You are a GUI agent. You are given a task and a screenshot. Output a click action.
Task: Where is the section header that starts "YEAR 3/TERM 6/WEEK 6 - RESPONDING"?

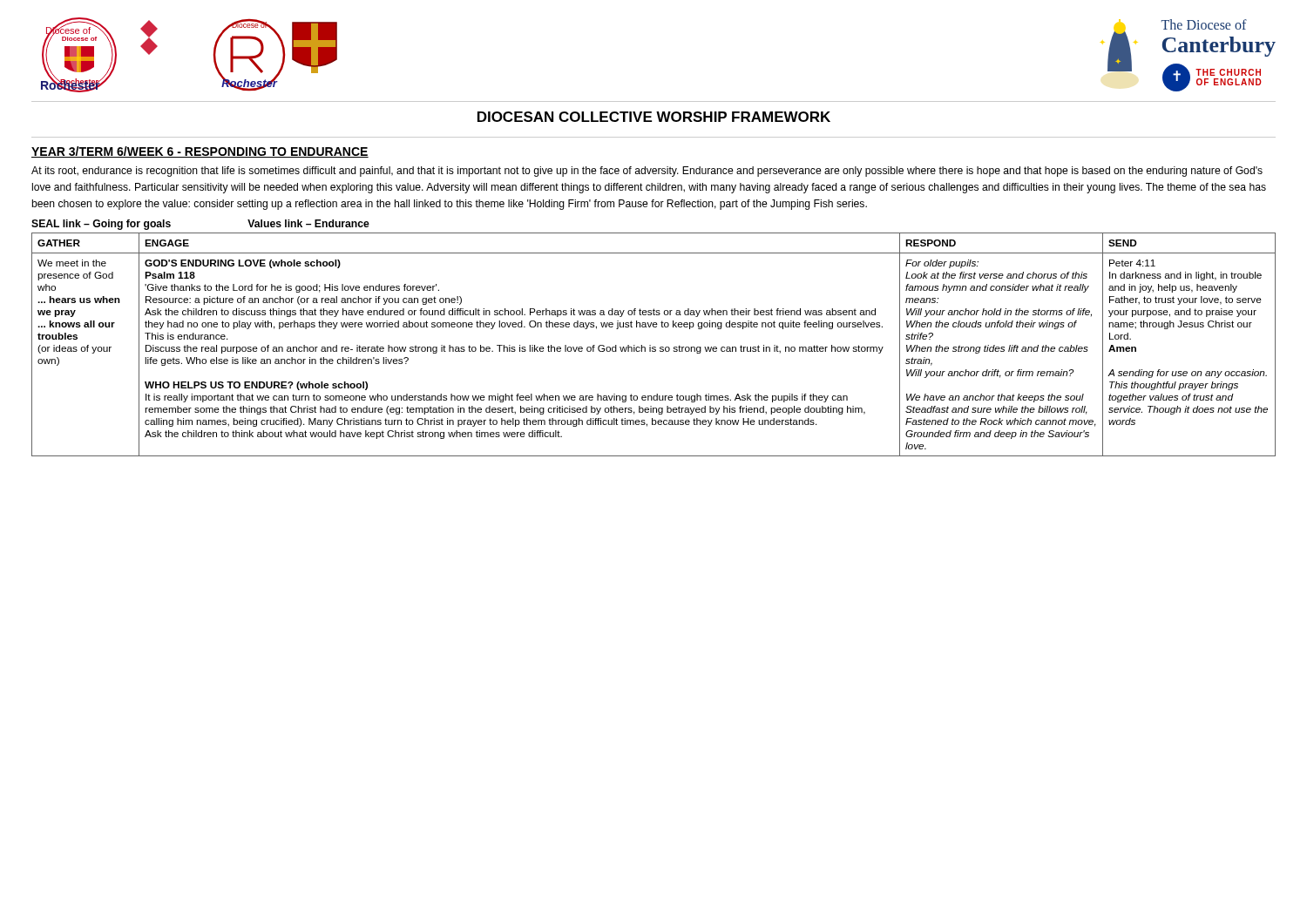click(200, 152)
